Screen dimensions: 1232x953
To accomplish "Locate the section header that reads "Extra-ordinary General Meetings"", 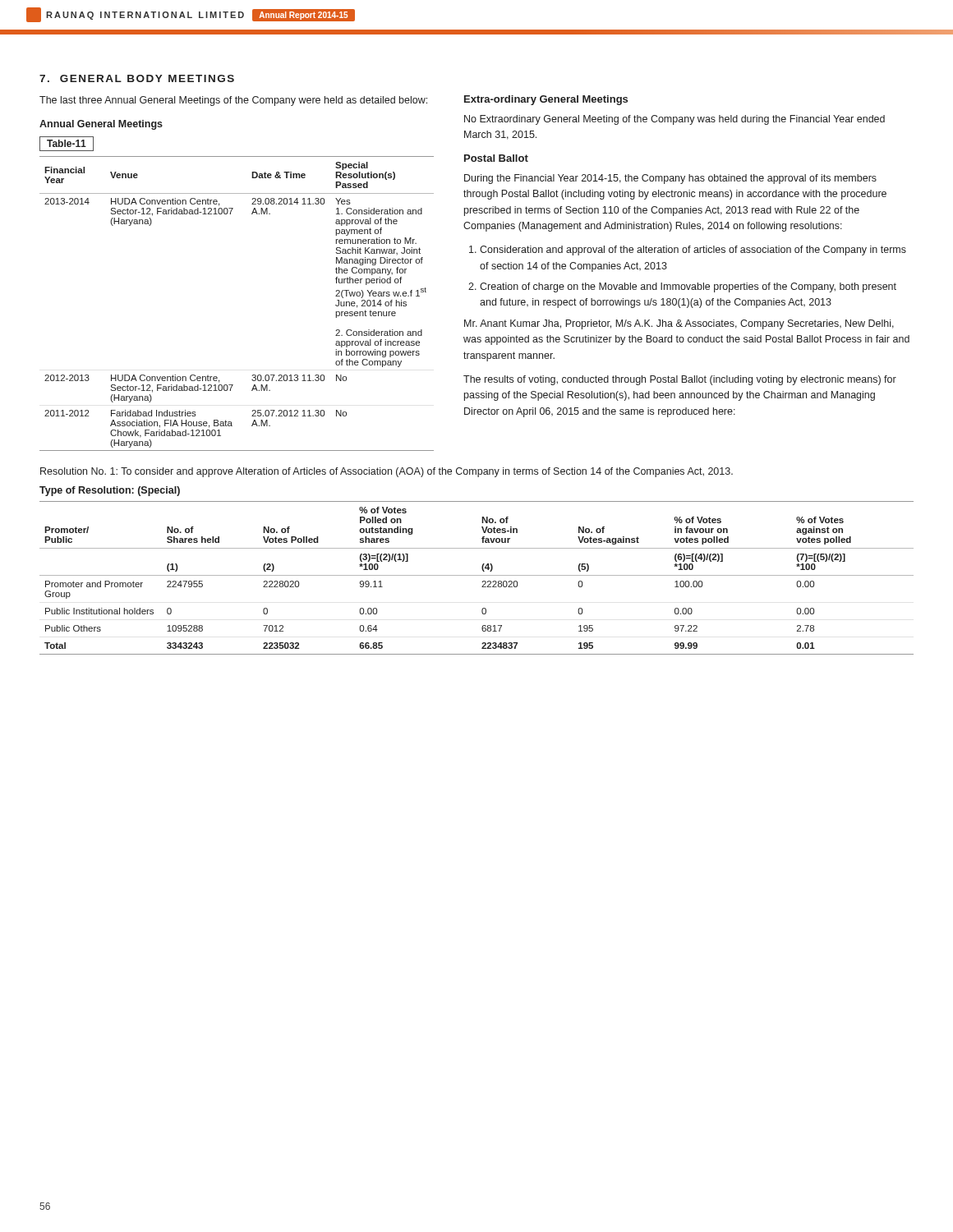I will 546,99.
